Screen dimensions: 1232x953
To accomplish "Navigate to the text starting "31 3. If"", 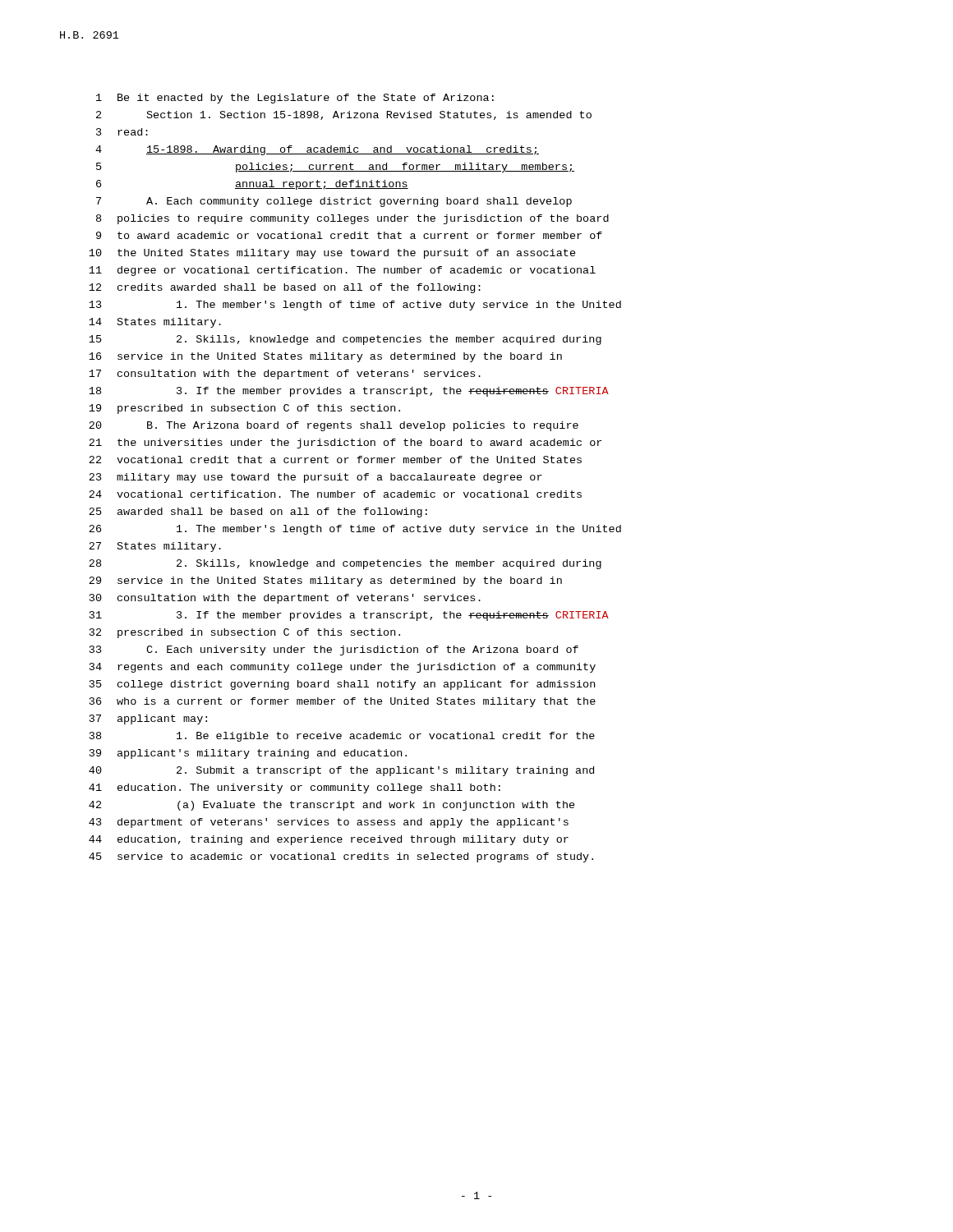I will tap(478, 616).
